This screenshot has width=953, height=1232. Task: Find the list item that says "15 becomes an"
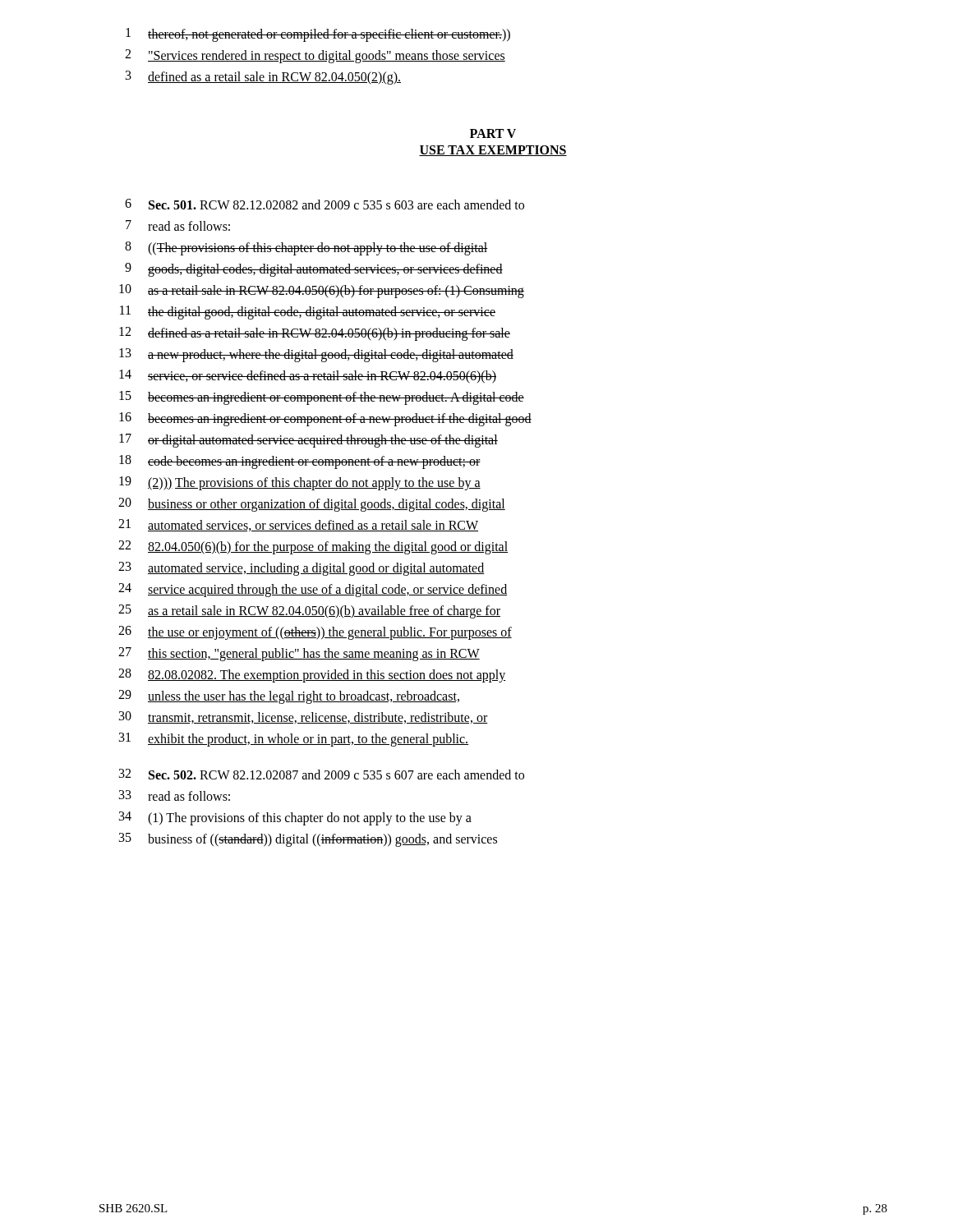[493, 398]
